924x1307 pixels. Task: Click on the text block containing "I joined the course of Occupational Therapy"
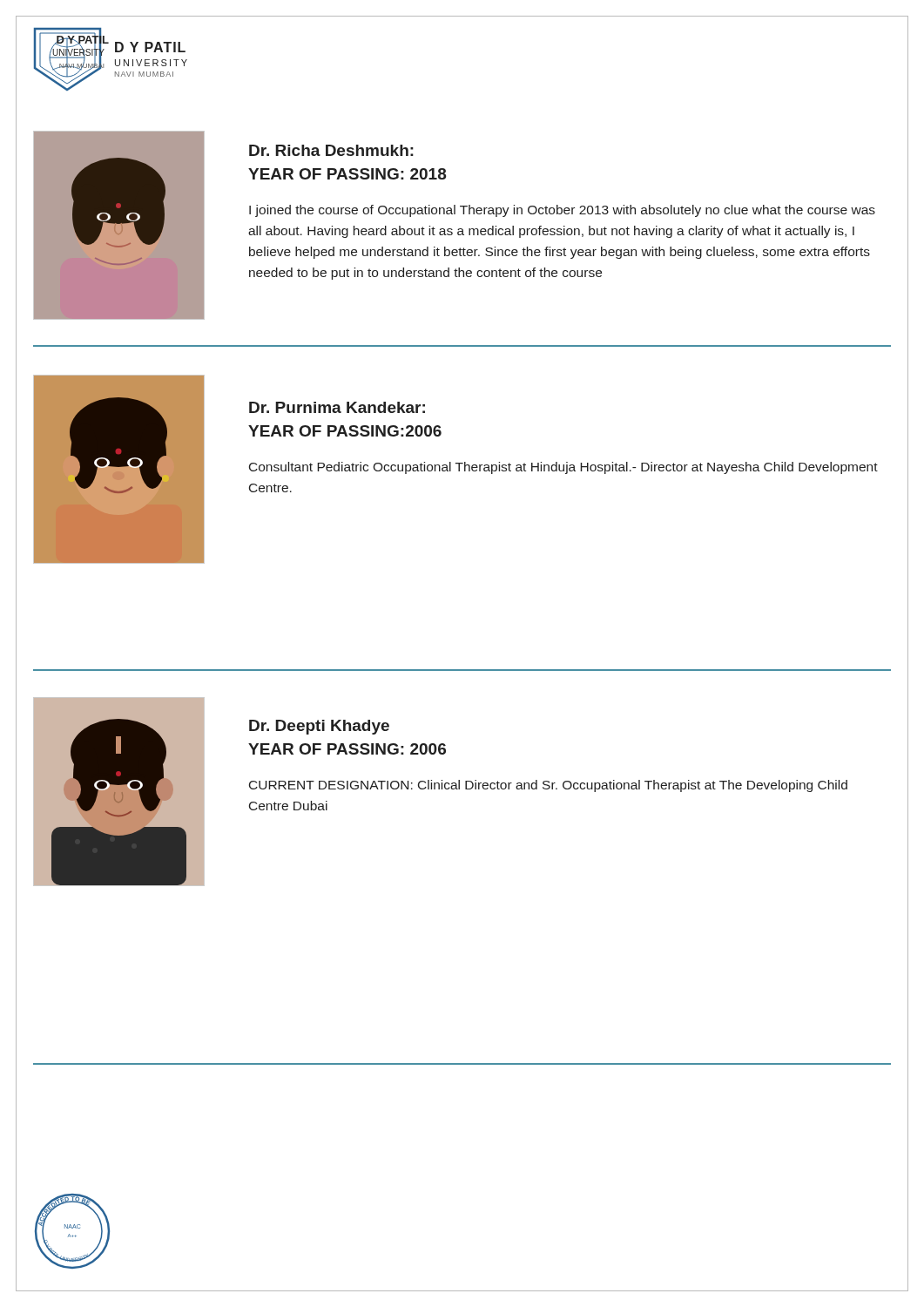[x=562, y=241]
